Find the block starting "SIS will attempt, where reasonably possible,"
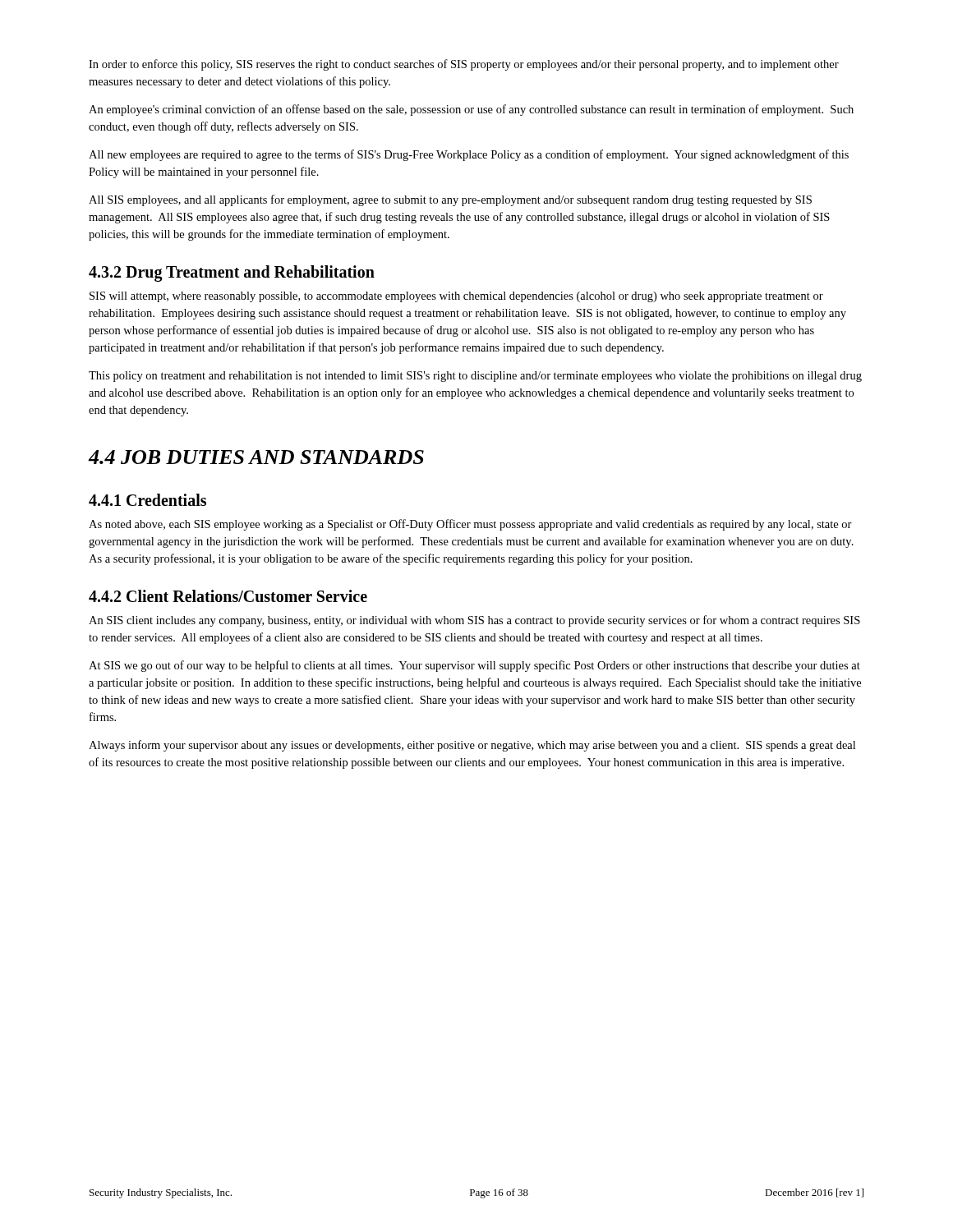The height and width of the screenshot is (1232, 953). click(x=467, y=322)
